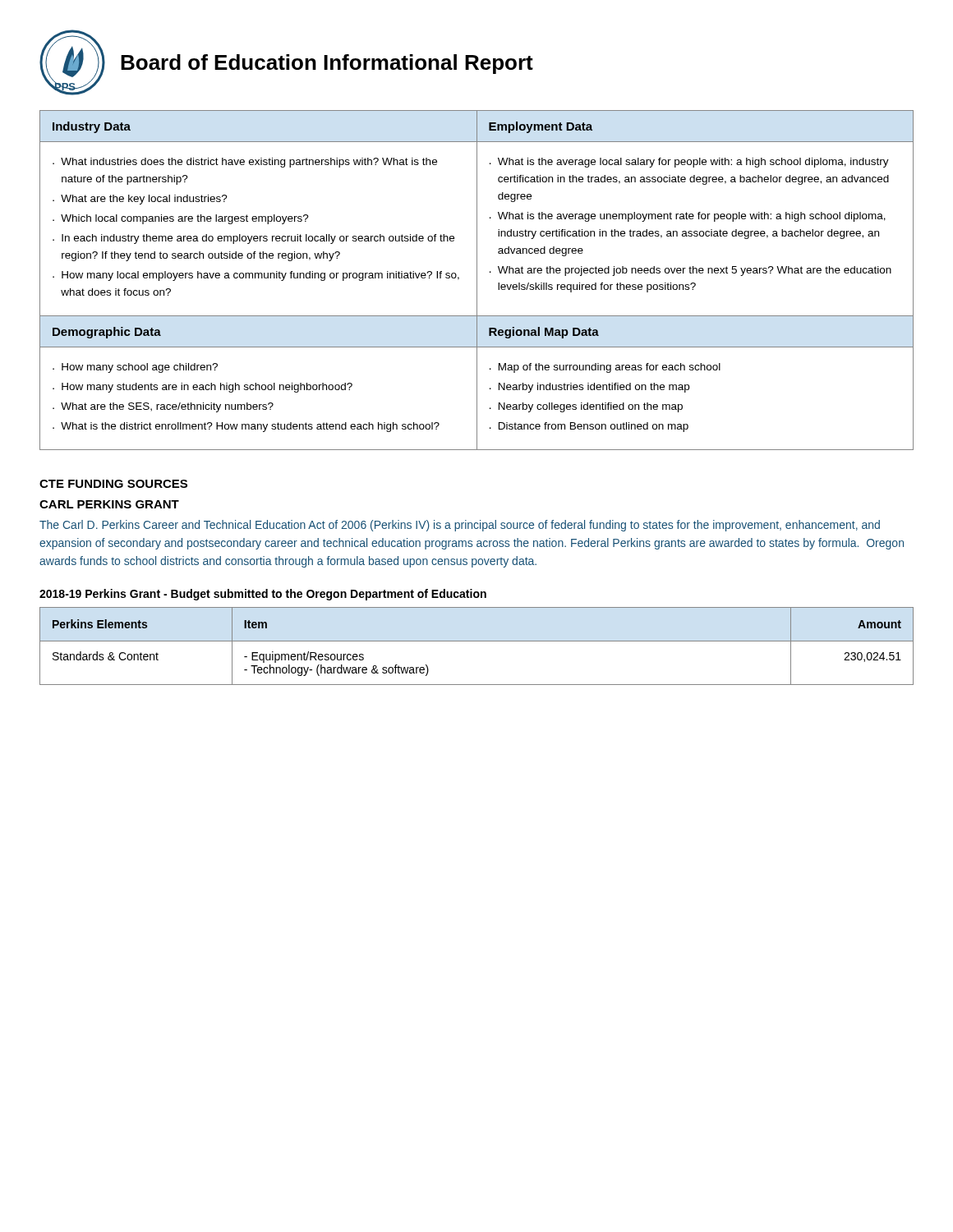Locate the passage starting "CTE FUNDING SOURCES"
Image resolution: width=953 pixels, height=1232 pixels.
tap(114, 483)
